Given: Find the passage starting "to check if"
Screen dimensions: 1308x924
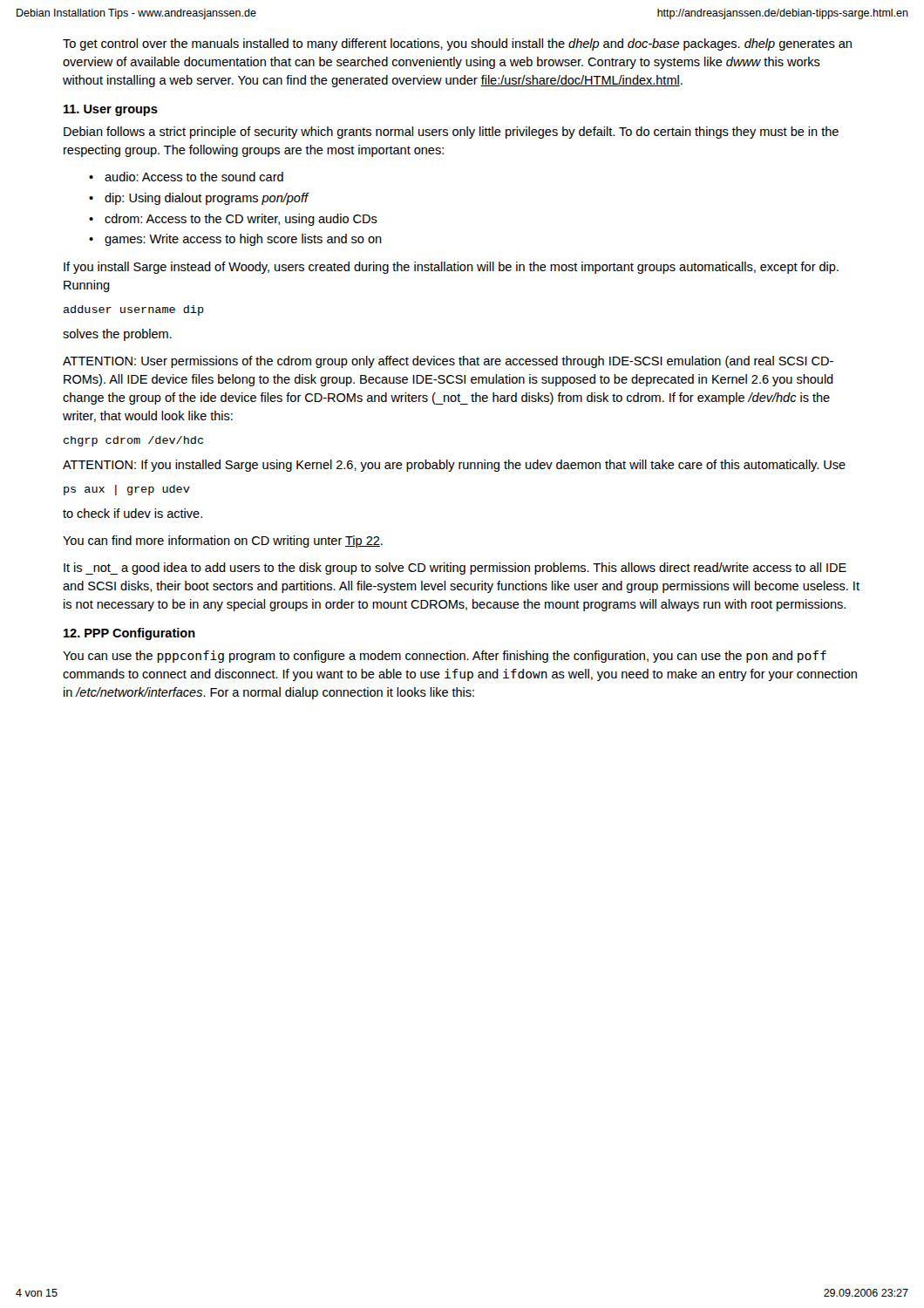Looking at the screenshot, I should pyautogui.click(x=133, y=514).
